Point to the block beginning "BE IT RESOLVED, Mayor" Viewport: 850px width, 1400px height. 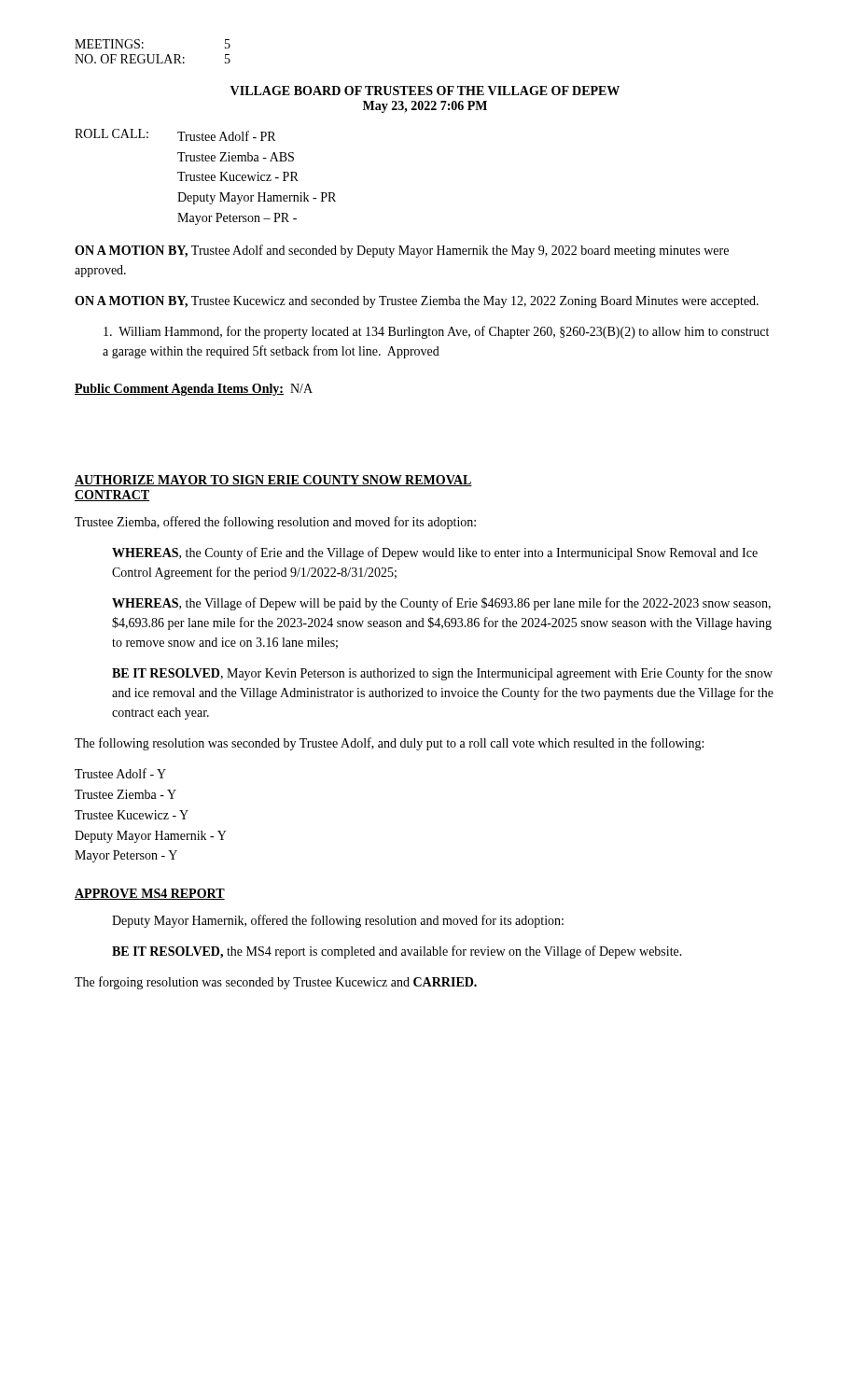point(443,693)
